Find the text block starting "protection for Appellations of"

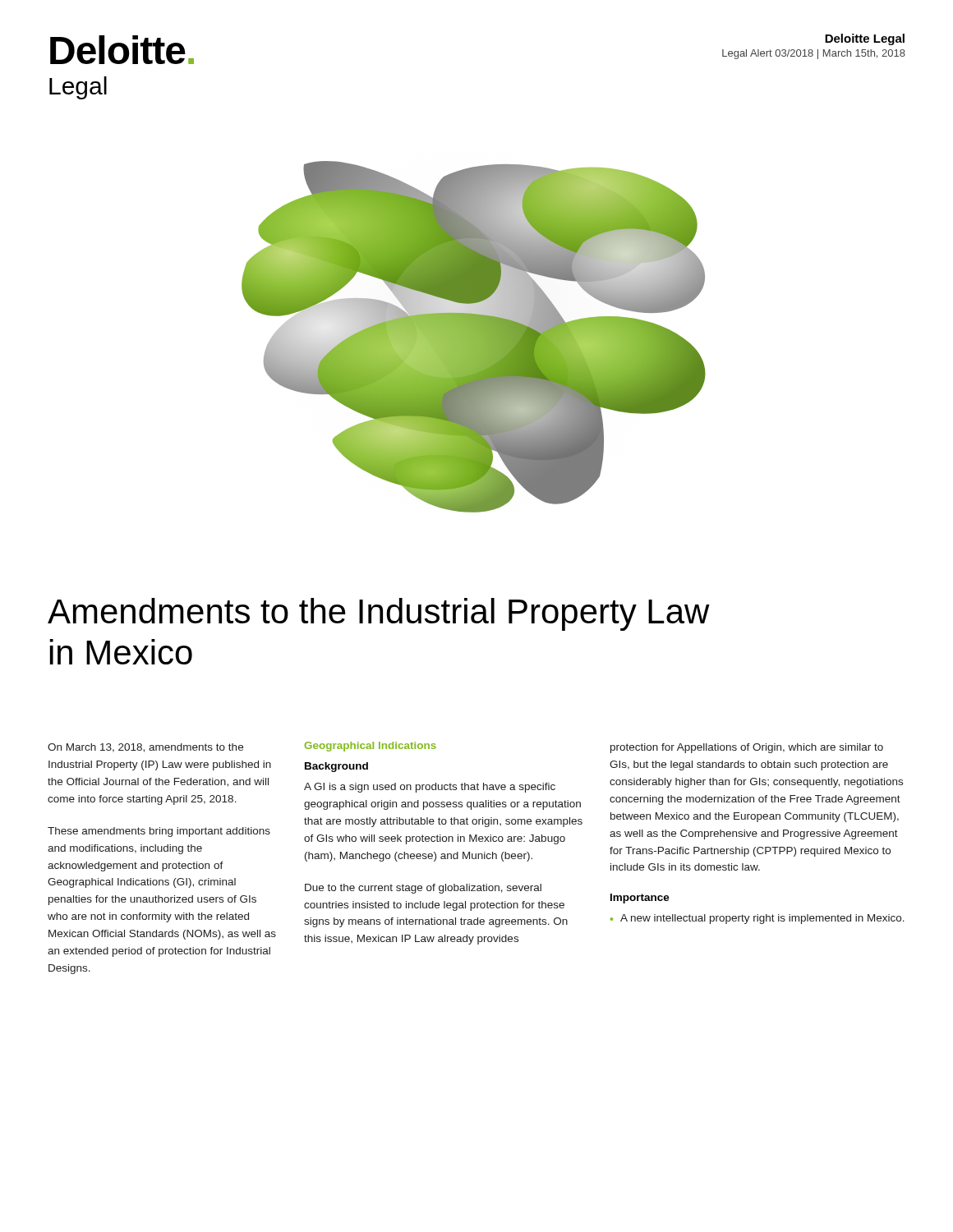[757, 808]
